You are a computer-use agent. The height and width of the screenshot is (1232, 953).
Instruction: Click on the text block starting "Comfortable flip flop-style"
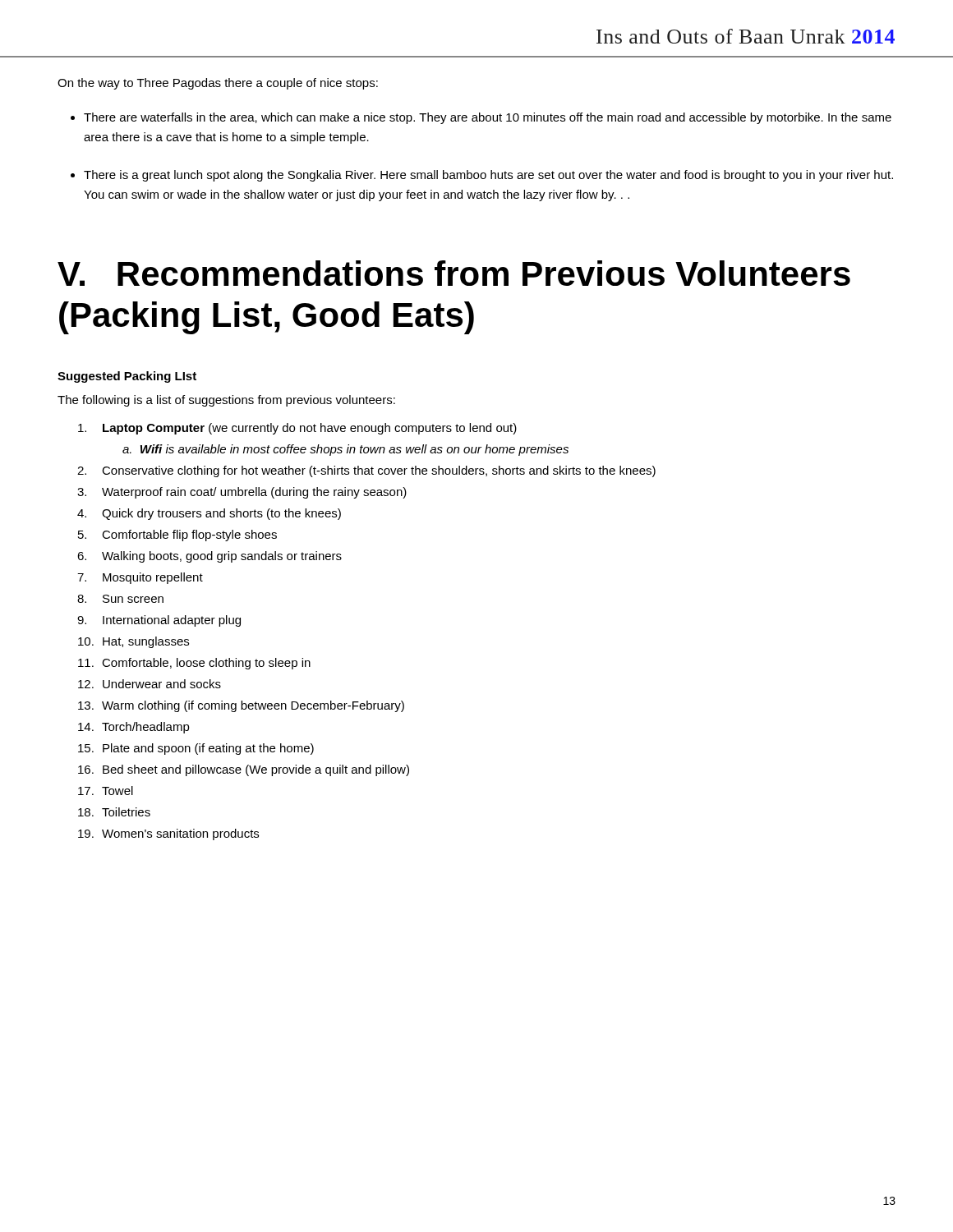[190, 534]
